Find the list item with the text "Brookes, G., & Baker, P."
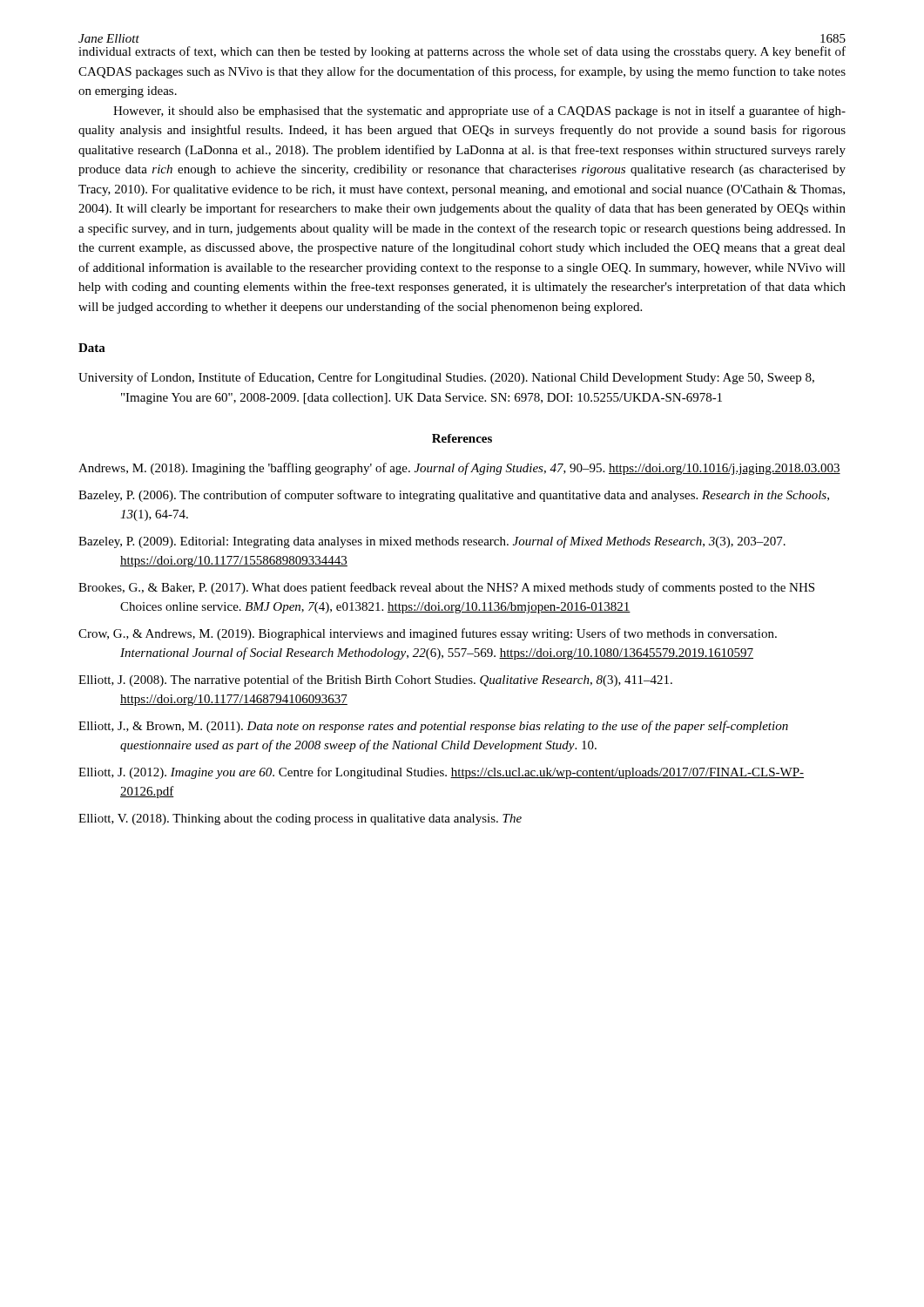This screenshot has height=1307, width=924. 447,597
